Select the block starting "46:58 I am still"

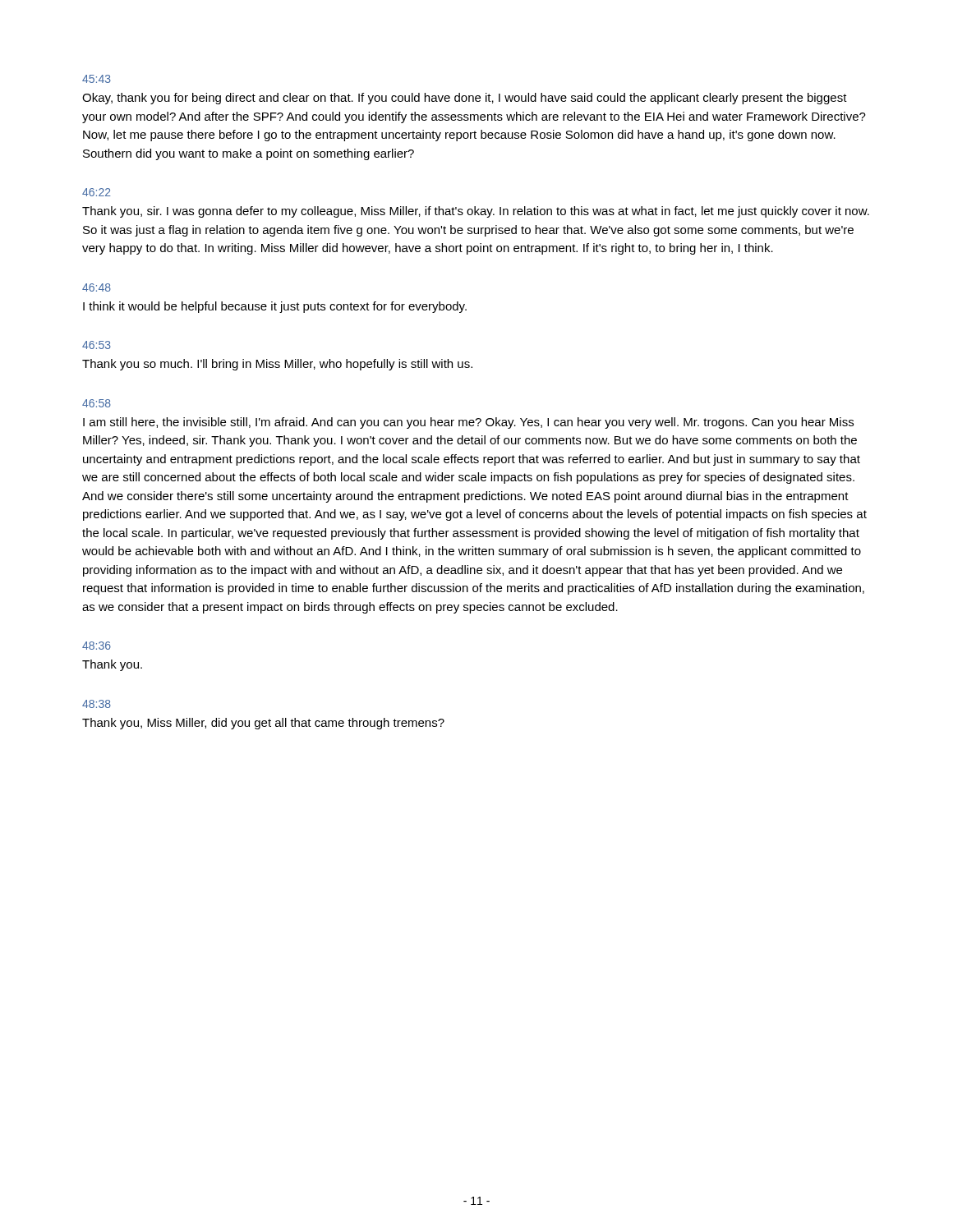(476, 506)
